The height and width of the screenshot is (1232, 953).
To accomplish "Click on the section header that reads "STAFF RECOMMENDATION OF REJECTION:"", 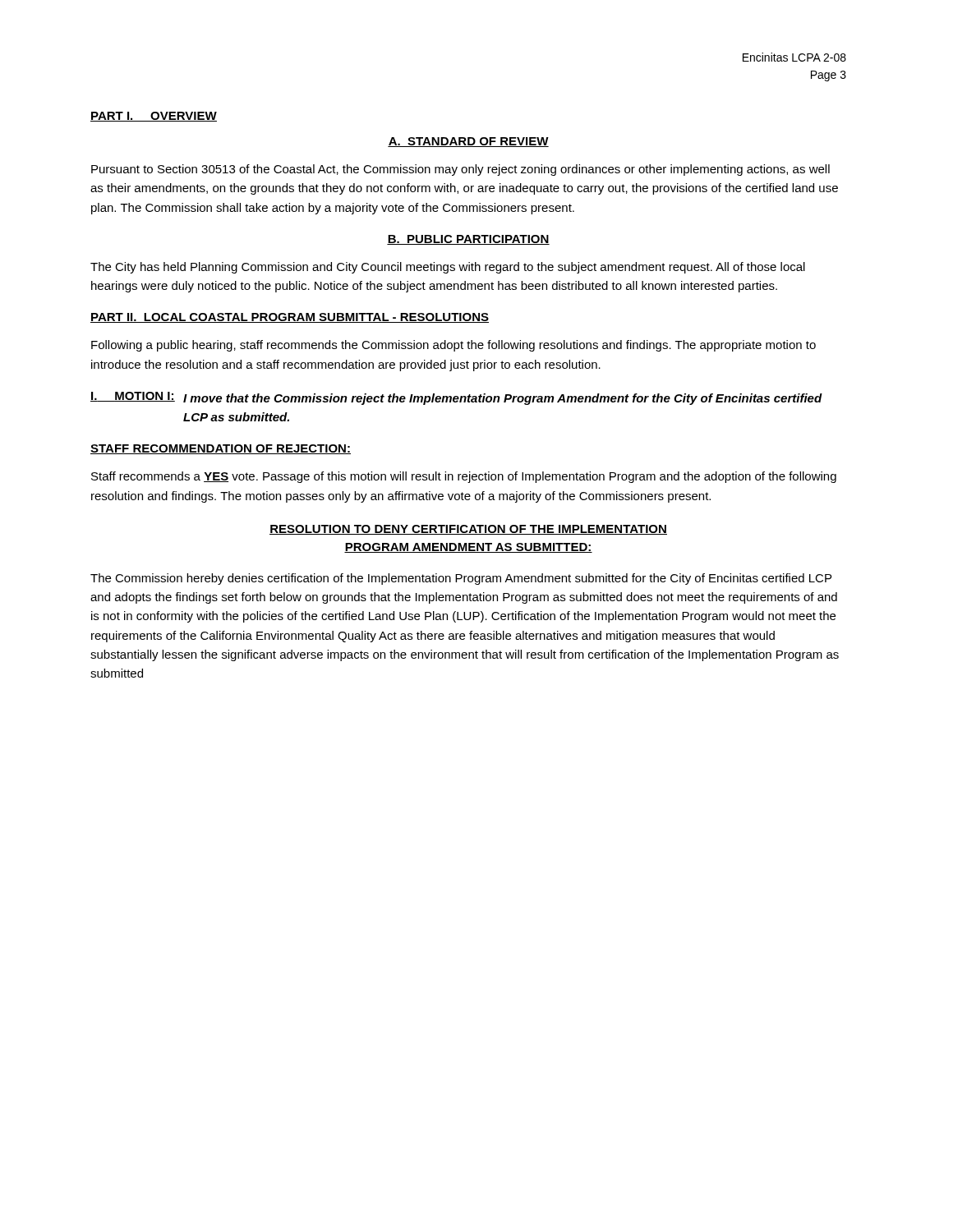I will pyautogui.click(x=221, y=448).
